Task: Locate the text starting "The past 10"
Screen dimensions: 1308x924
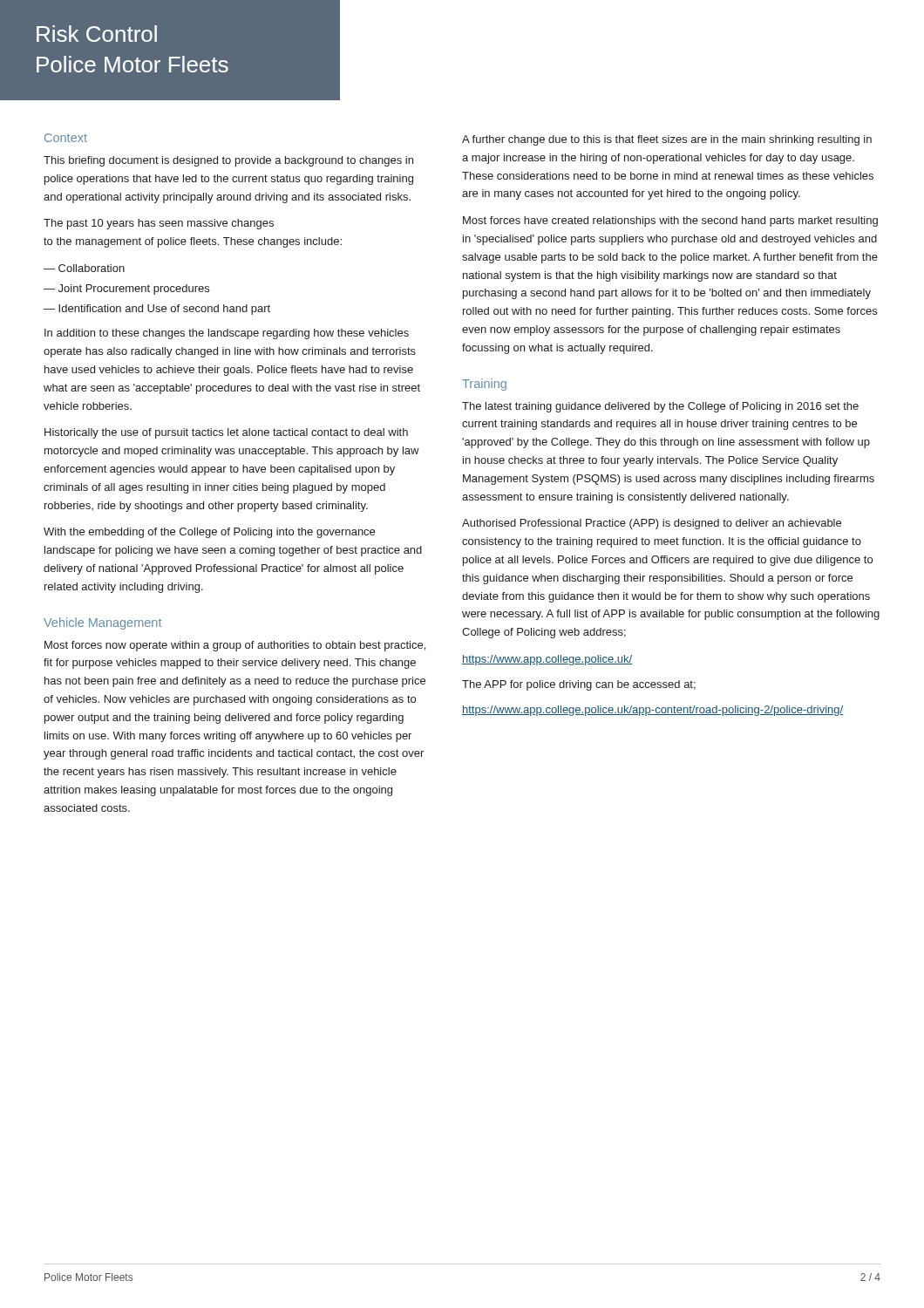Action: (193, 232)
